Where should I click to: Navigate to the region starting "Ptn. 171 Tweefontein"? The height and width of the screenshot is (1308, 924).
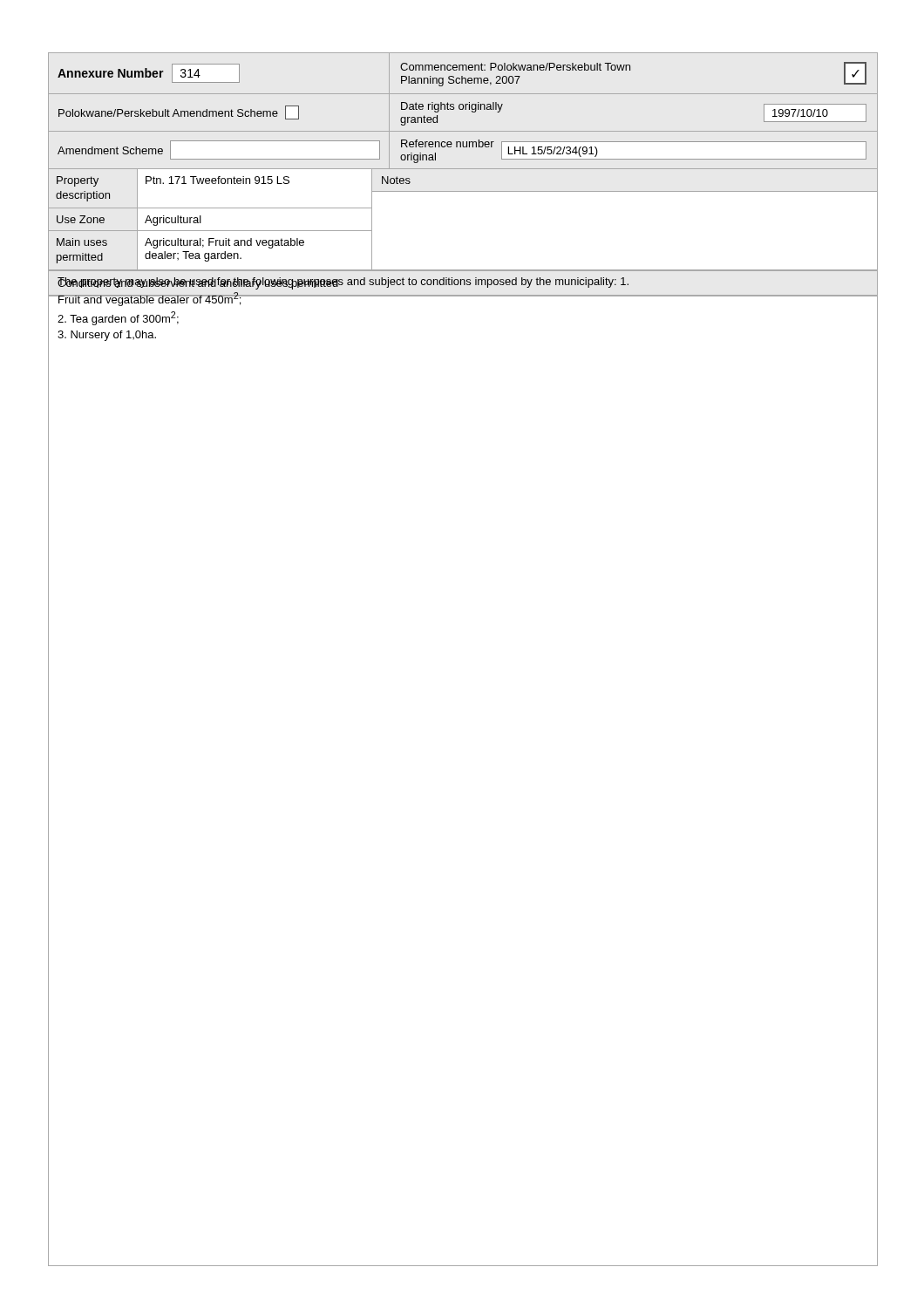coord(217,180)
